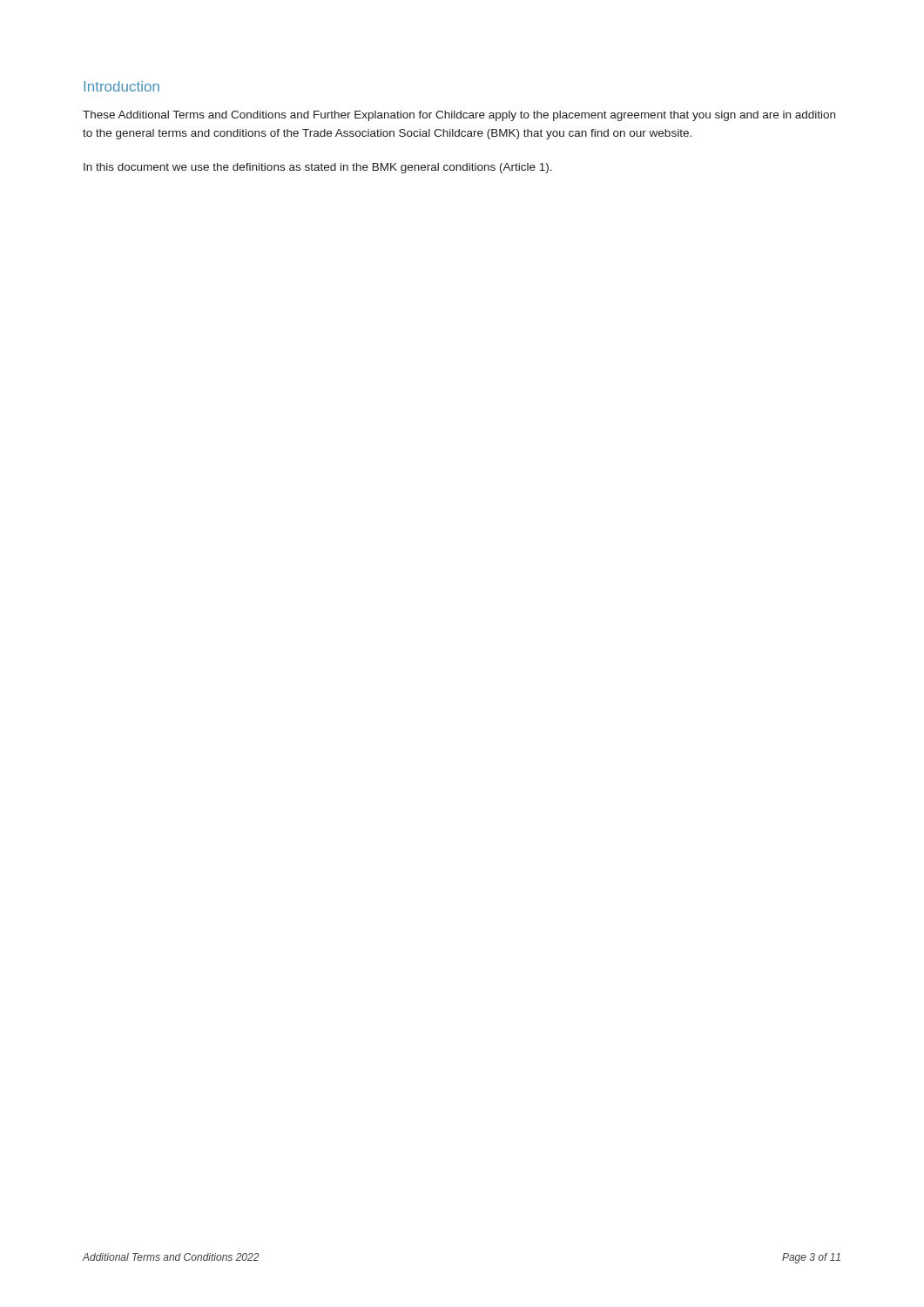
Task: Point to the block starting "In this document we use"
Action: coord(462,168)
